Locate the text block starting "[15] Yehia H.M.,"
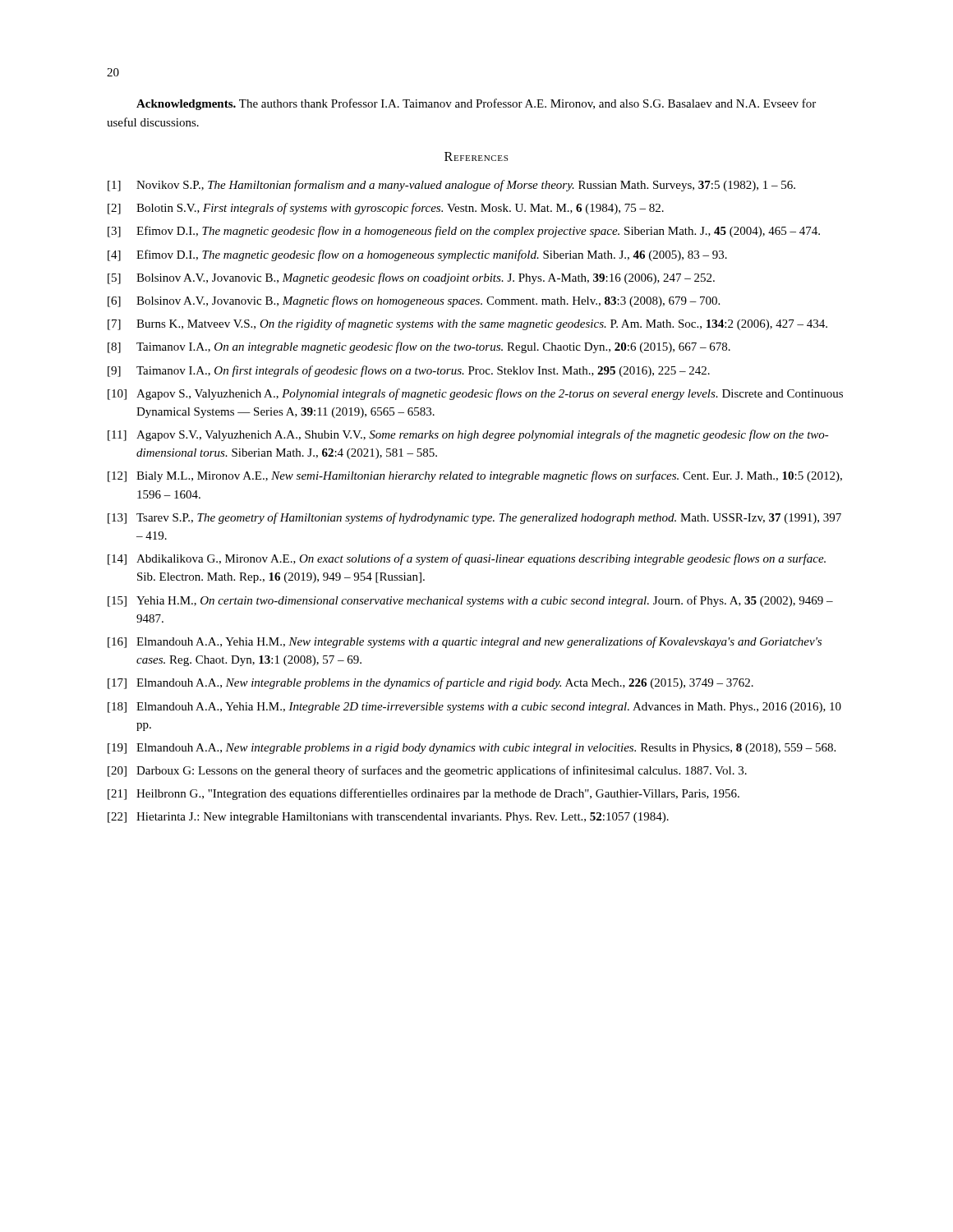Screen dimensions: 1232x953 click(x=476, y=609)
